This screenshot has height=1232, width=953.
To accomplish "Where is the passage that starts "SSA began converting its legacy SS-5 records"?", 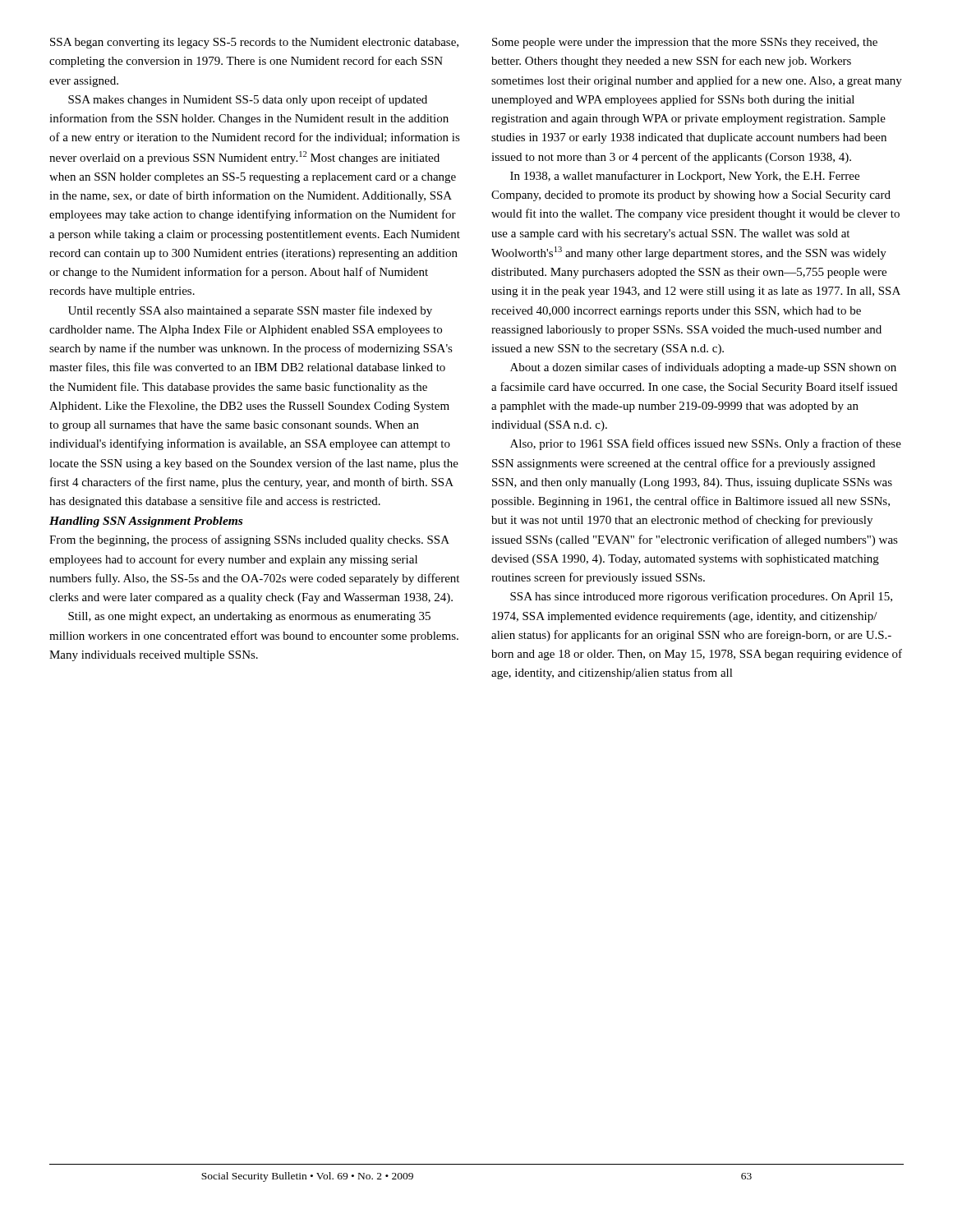I will 255,62.
